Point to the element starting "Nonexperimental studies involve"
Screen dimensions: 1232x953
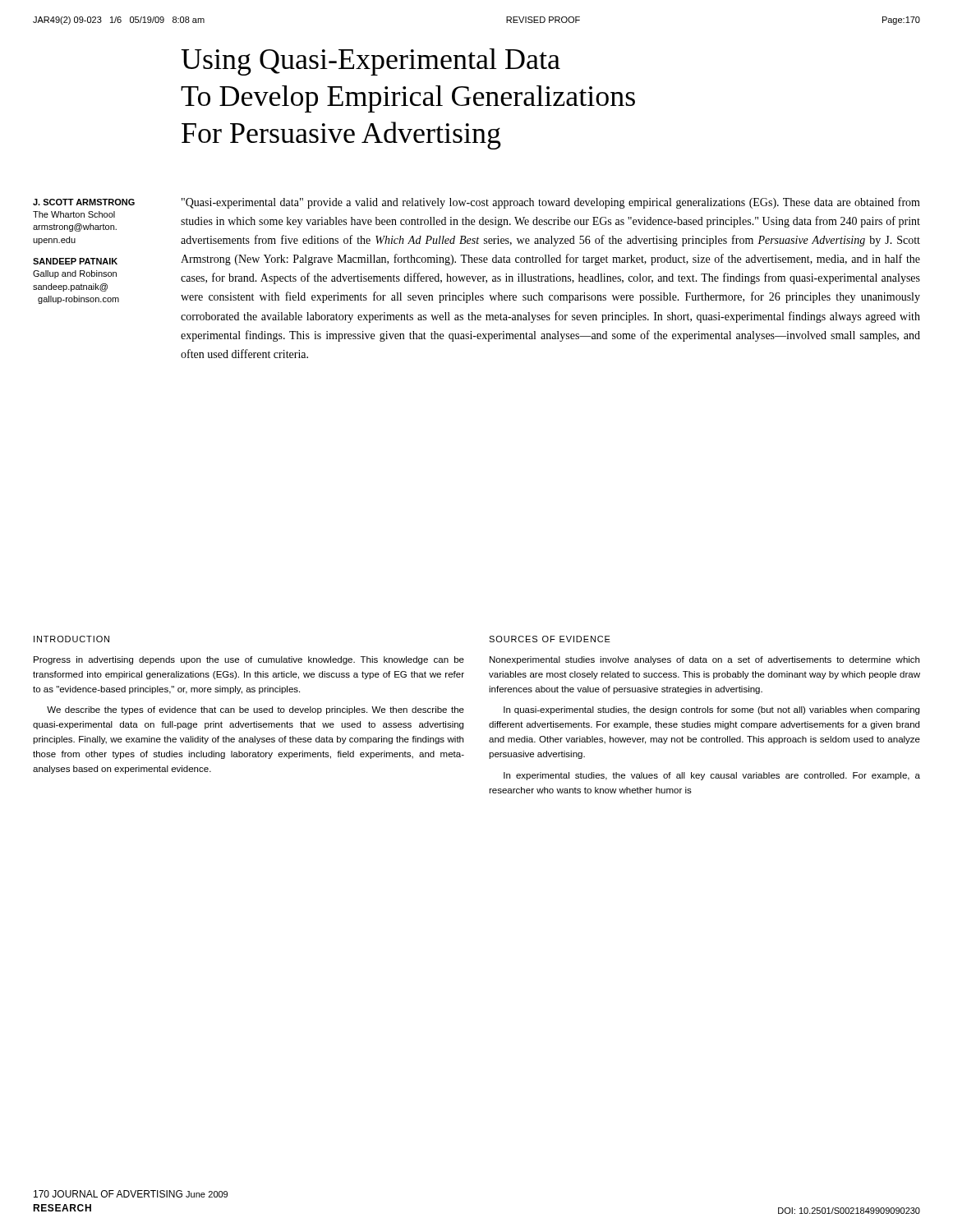pos(704,725)
